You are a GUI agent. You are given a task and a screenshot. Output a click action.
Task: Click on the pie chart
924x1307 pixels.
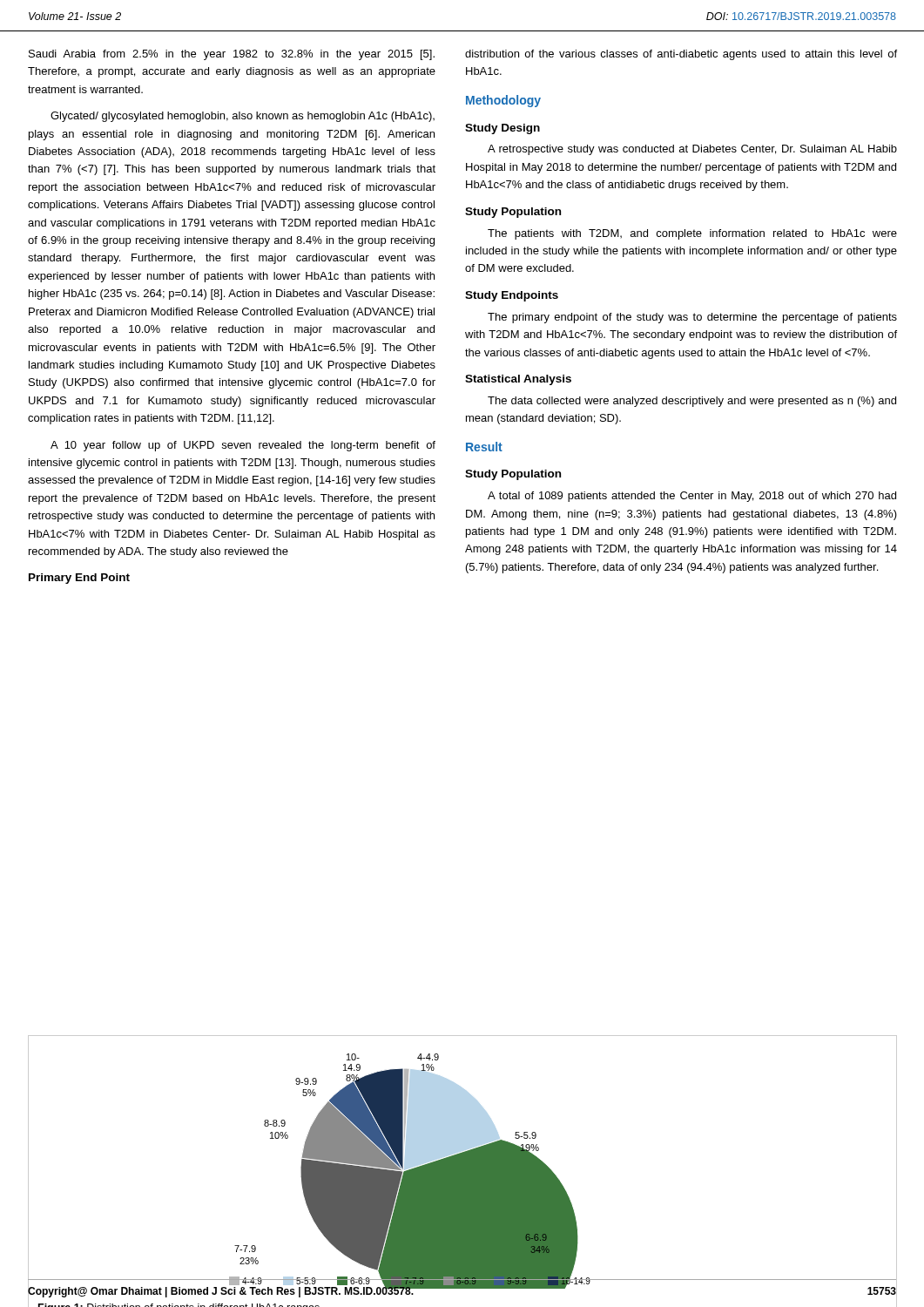(x=462, y=1170)
